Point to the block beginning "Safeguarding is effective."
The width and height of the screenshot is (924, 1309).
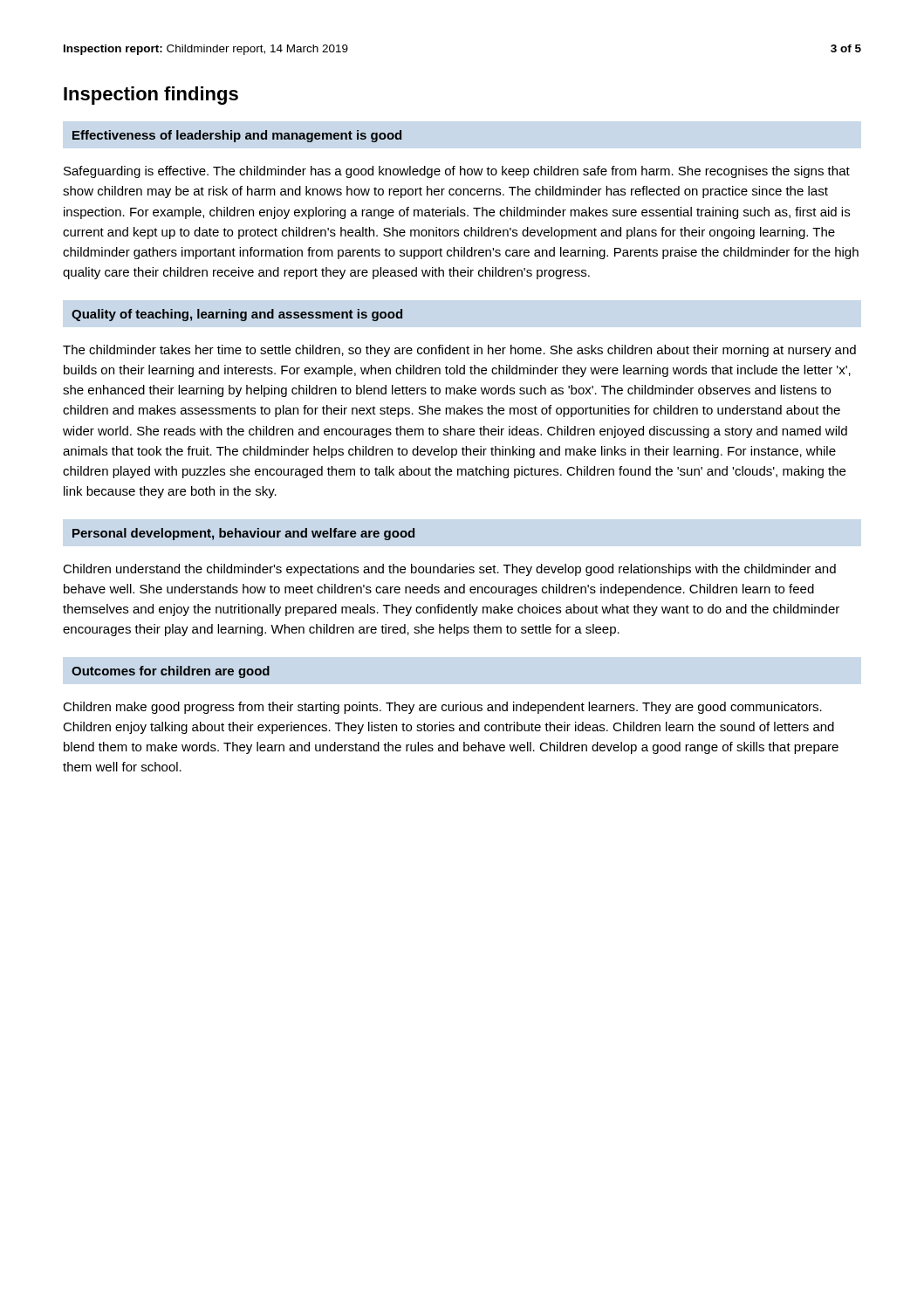(x=461, y=221)
